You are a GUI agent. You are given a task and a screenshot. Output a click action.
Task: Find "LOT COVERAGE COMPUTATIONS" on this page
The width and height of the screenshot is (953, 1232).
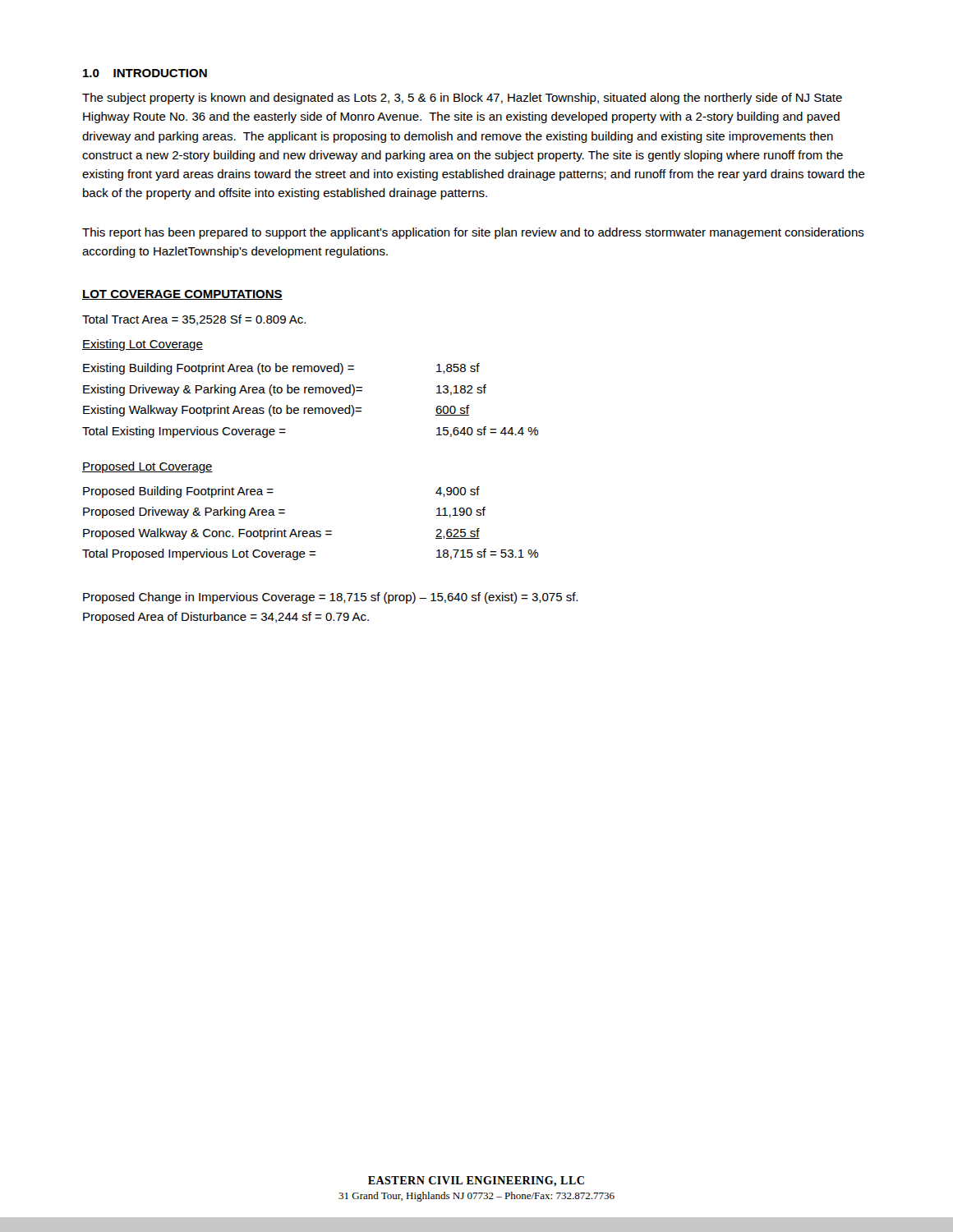[182, 294]
